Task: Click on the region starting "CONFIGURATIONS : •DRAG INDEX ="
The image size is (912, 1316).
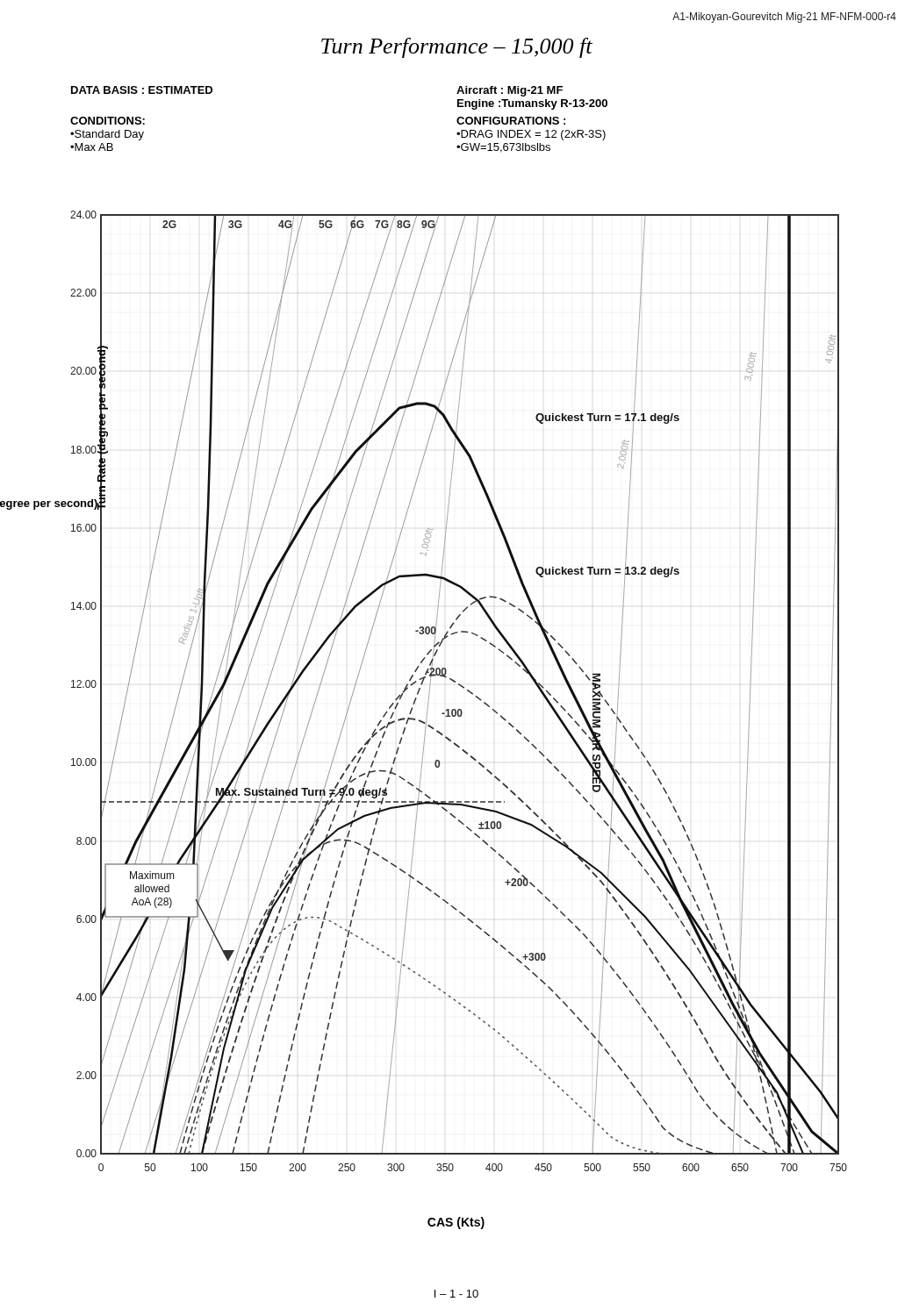Action: (531, 134)
